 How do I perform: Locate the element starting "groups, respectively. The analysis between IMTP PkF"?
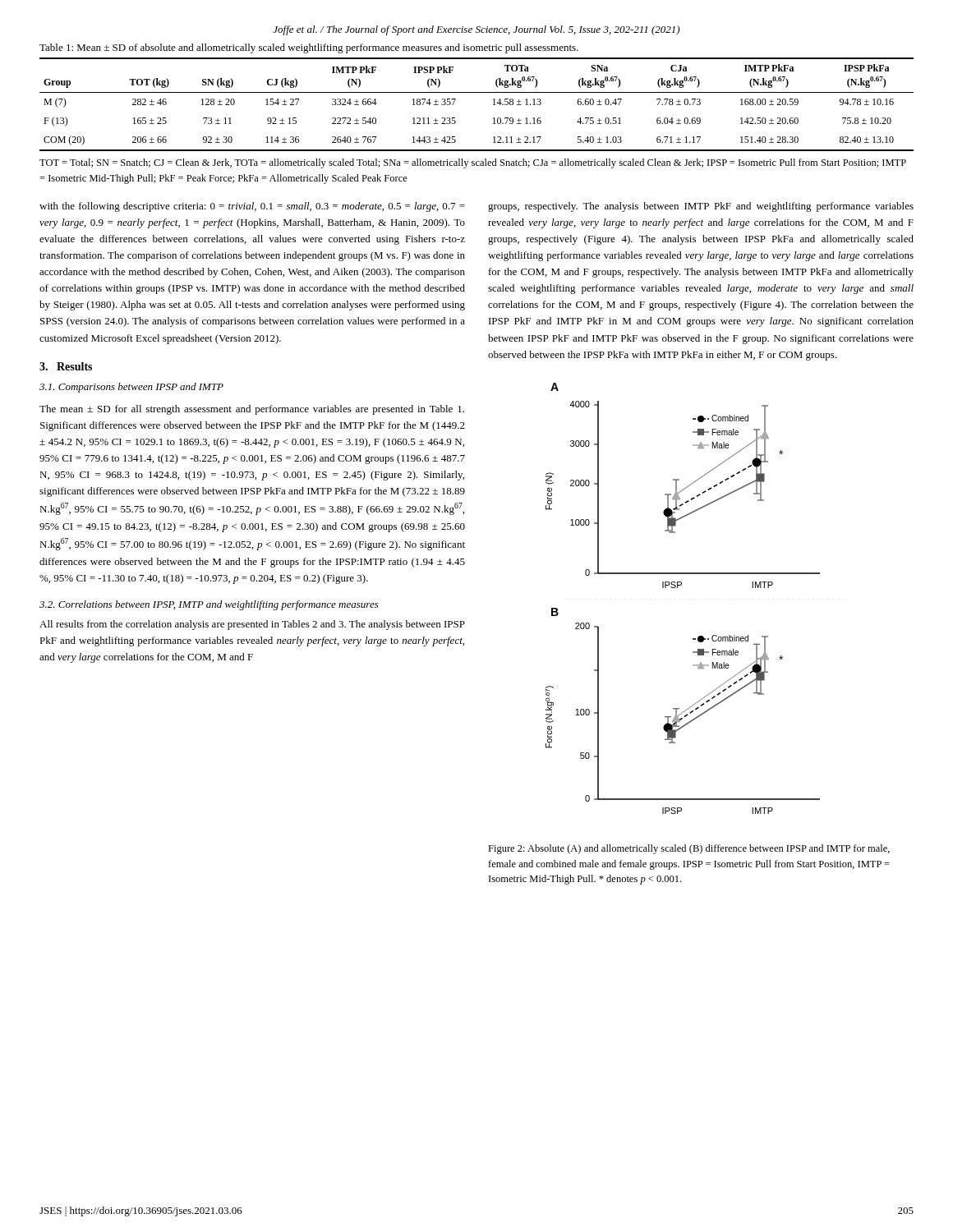click(x=701, y=280)
